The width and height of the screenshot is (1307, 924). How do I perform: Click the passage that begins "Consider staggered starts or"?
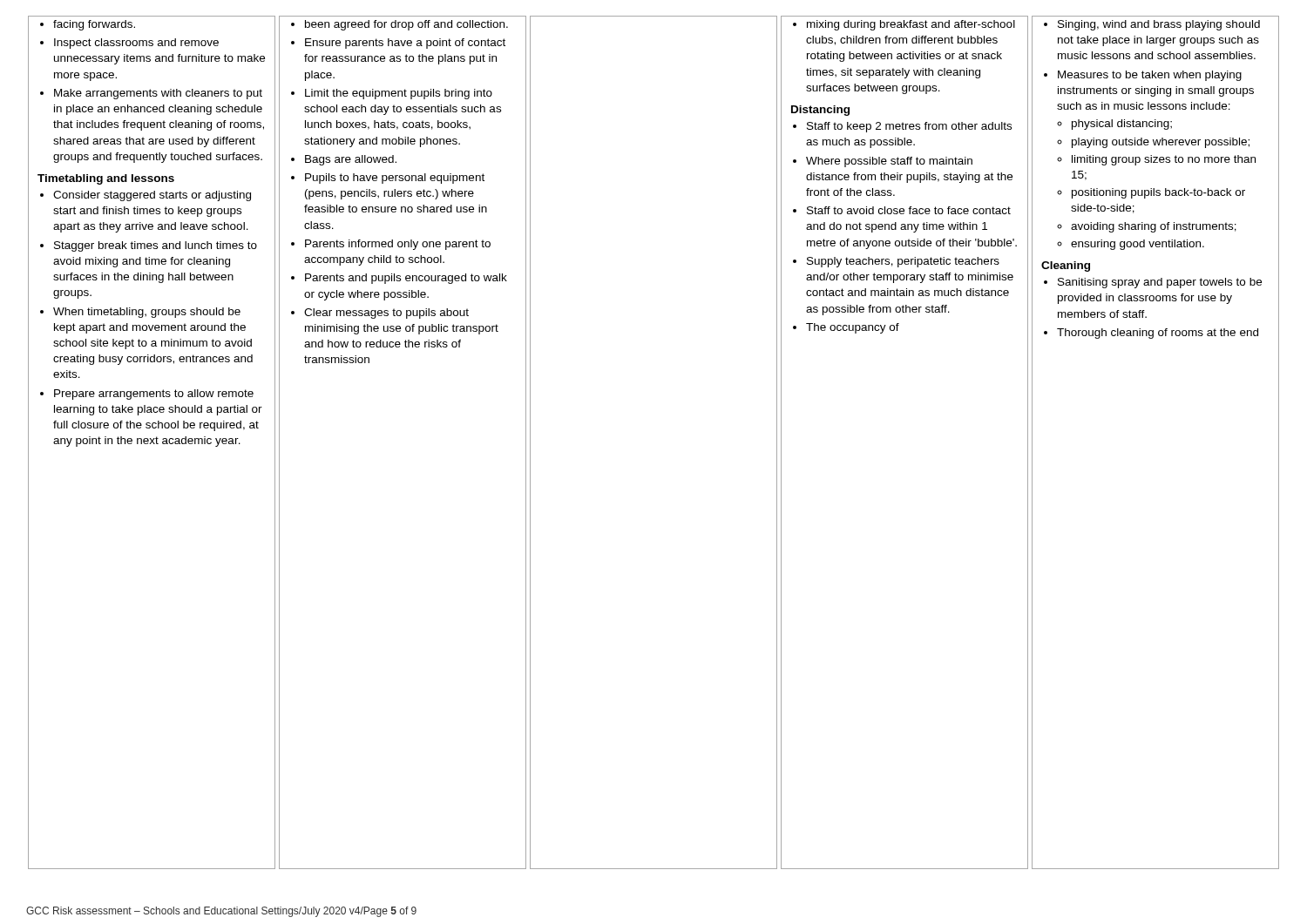153,210
